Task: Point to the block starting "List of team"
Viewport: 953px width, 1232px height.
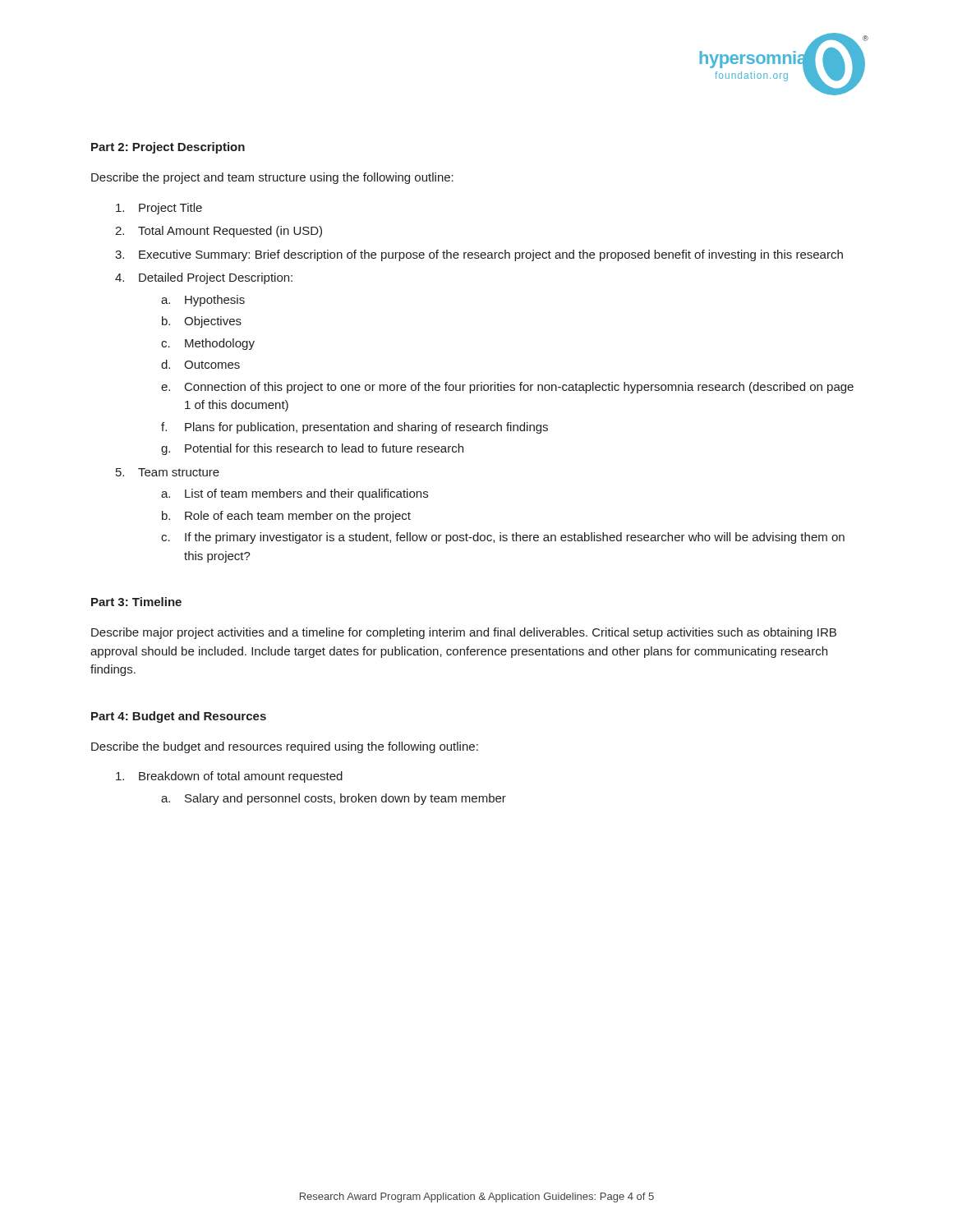Action: point(306,493)
